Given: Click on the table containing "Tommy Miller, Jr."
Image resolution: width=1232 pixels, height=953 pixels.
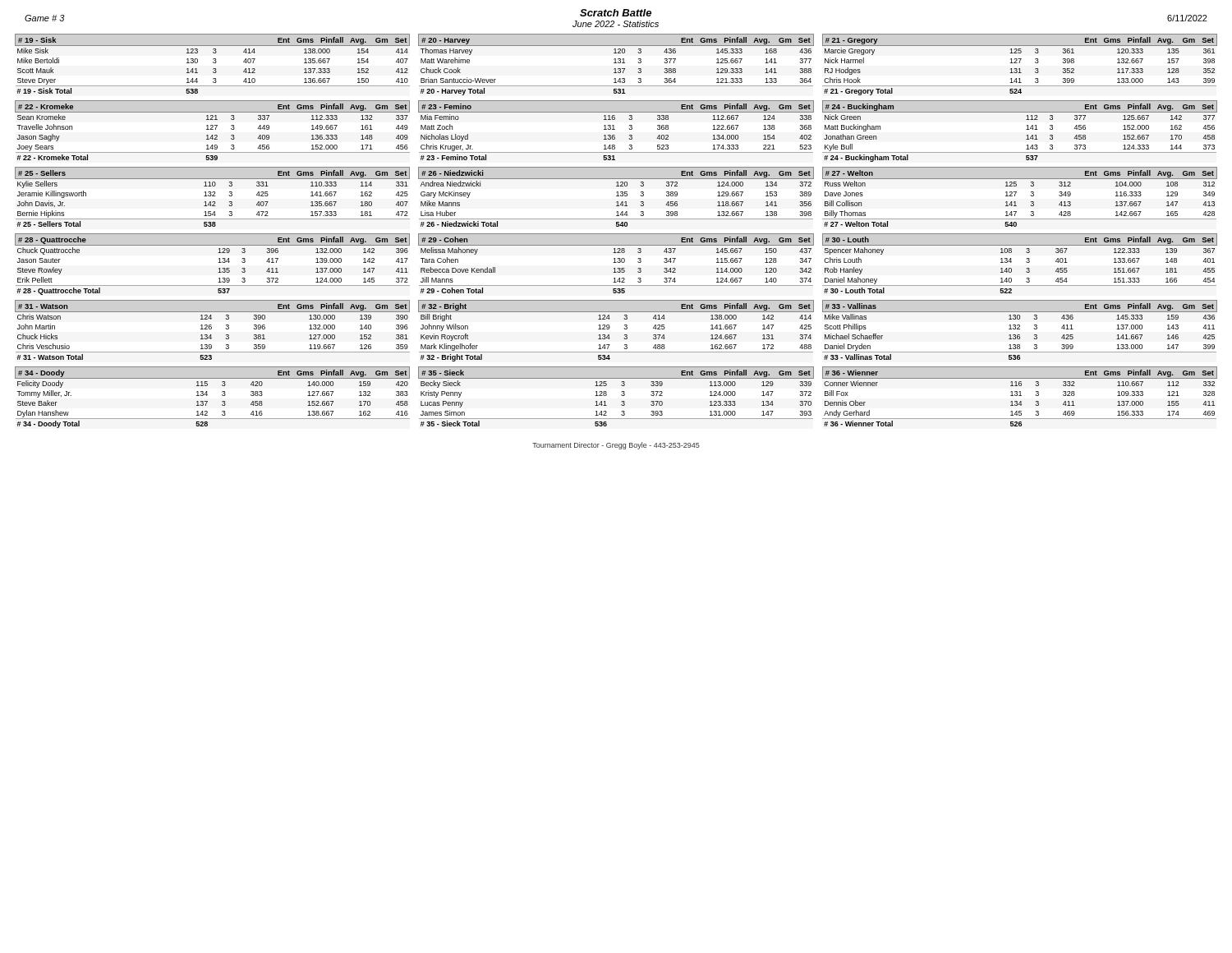Looking at the screenshot, I should (212, 398).
